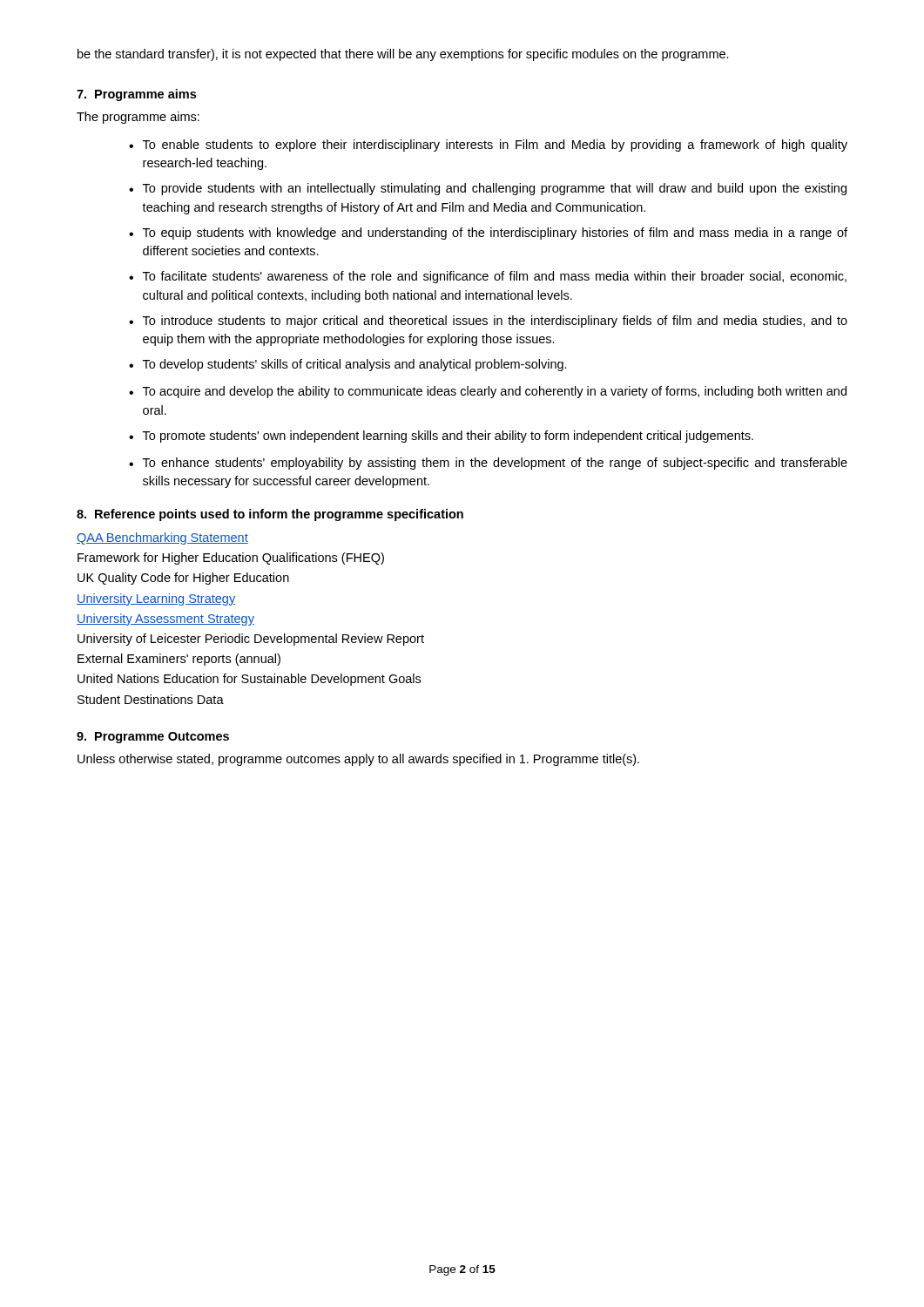Screen dimensions: 1307x924
Task: Find the region starting "External Examiners' reports (annual)"
Action: coord(179,659)
